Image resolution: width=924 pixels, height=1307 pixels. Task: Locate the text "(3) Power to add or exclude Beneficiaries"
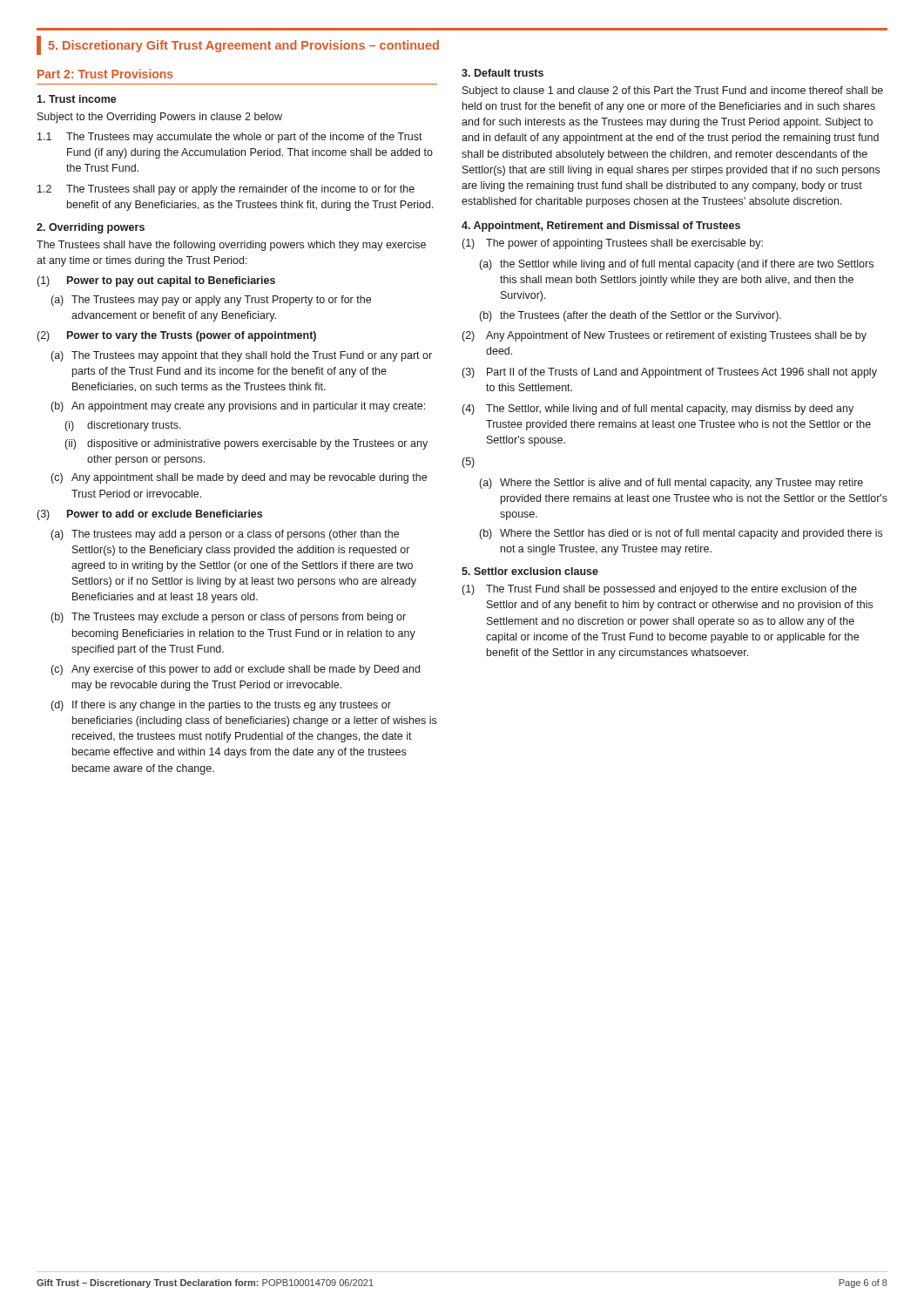click(x=237, y=514)
